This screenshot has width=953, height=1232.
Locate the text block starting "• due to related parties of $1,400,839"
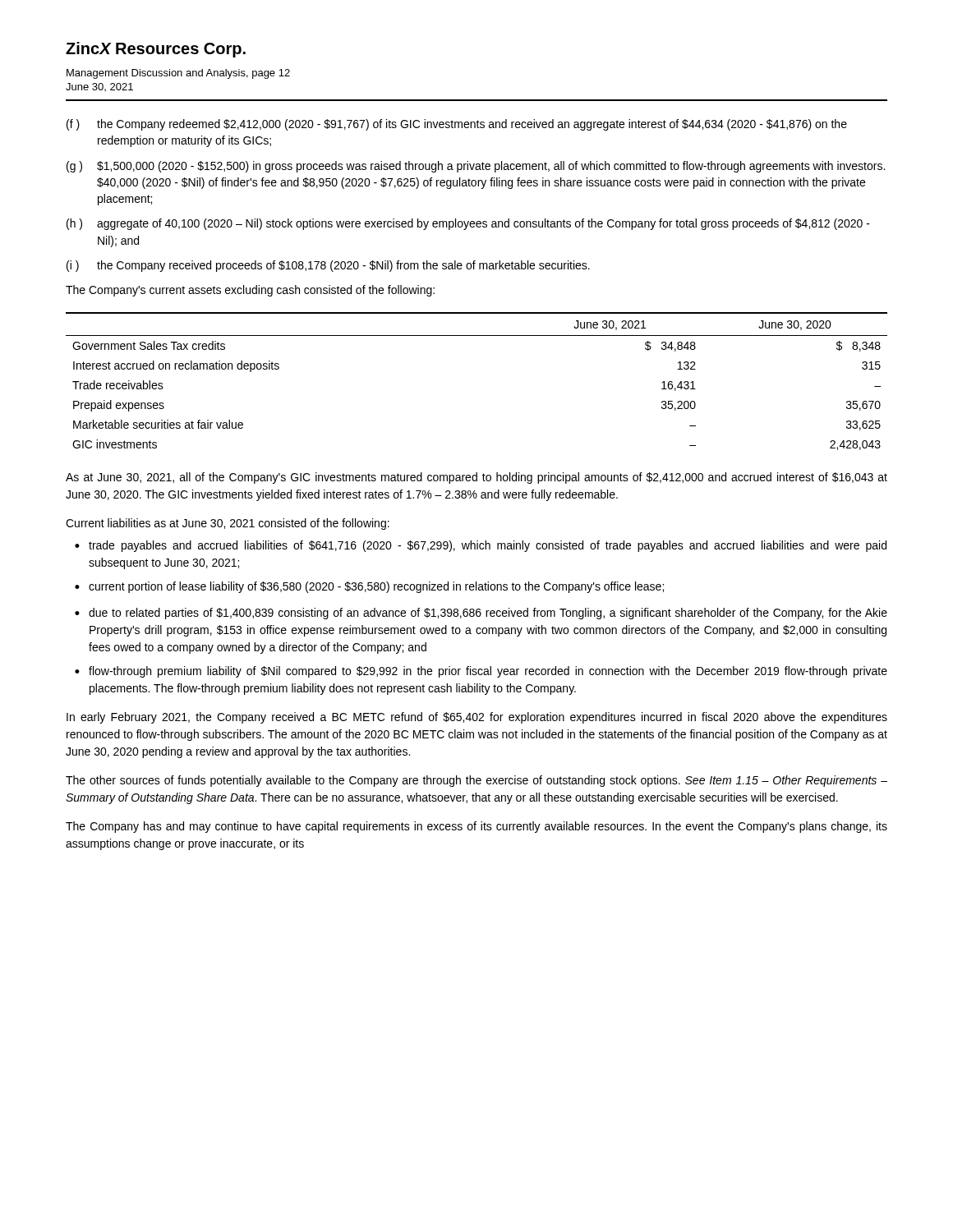click(476, 630)
